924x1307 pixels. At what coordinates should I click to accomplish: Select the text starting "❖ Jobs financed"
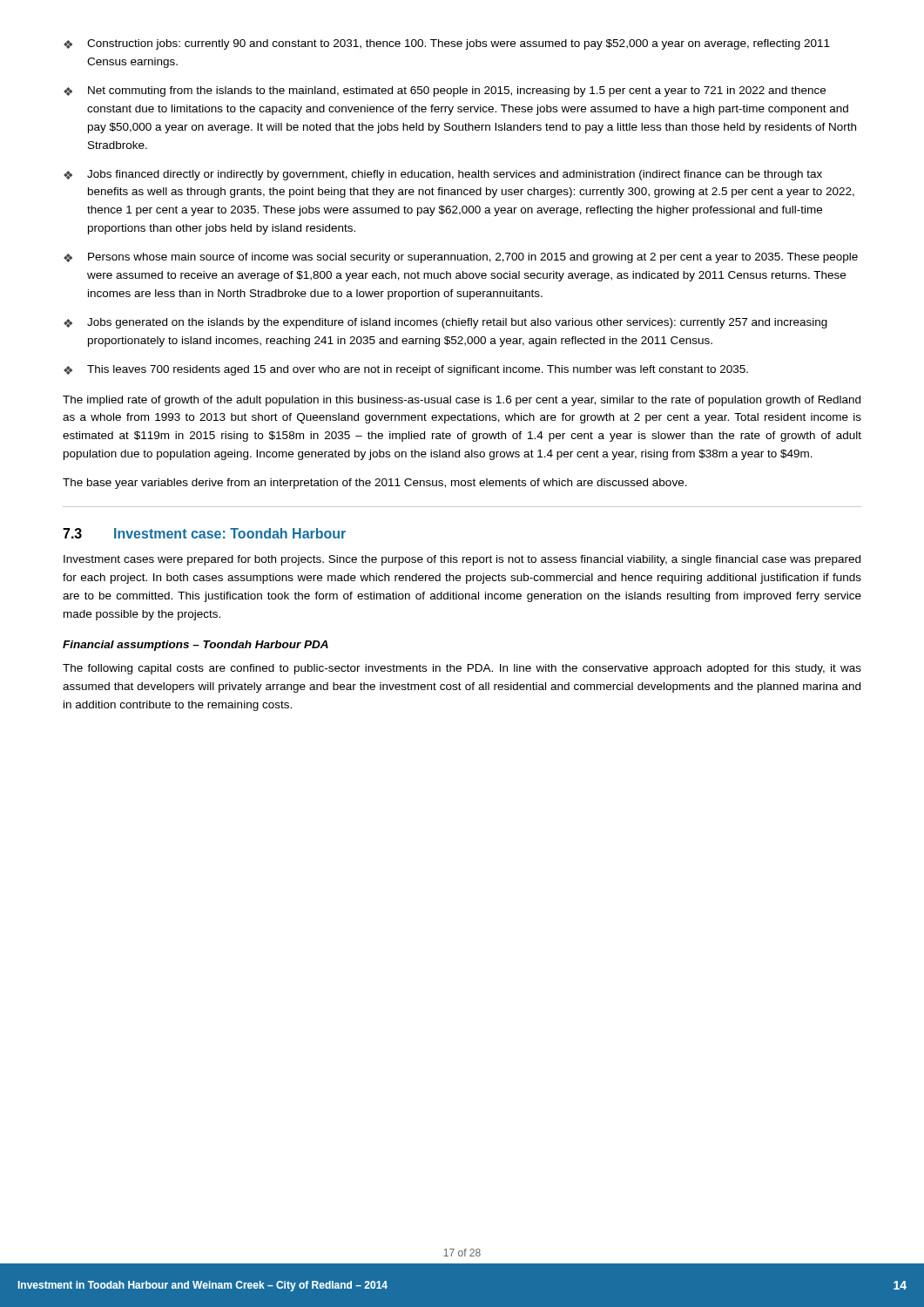(462, 202)
